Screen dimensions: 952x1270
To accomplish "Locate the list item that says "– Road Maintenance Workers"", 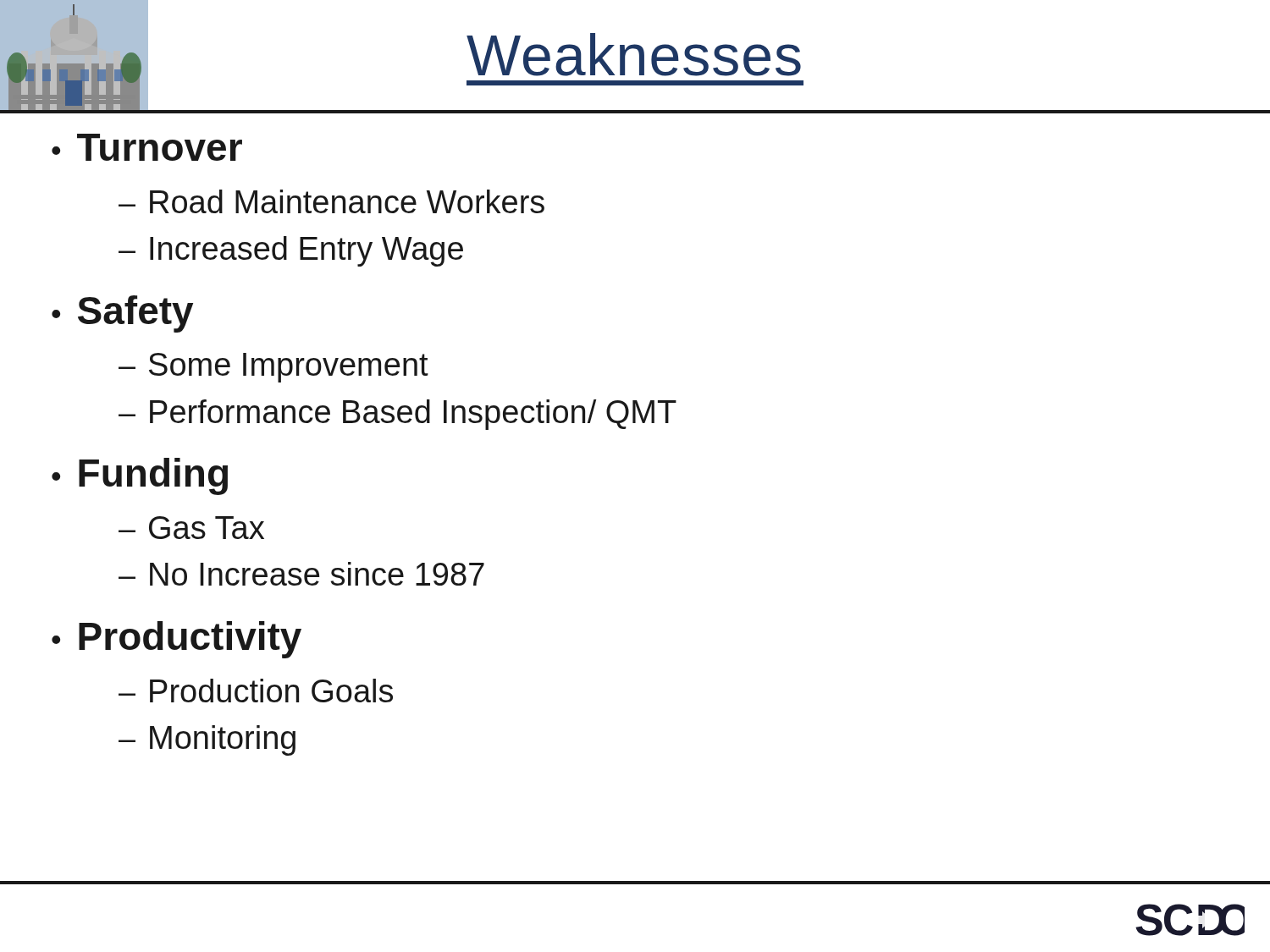I will click(x=332, y=203).
